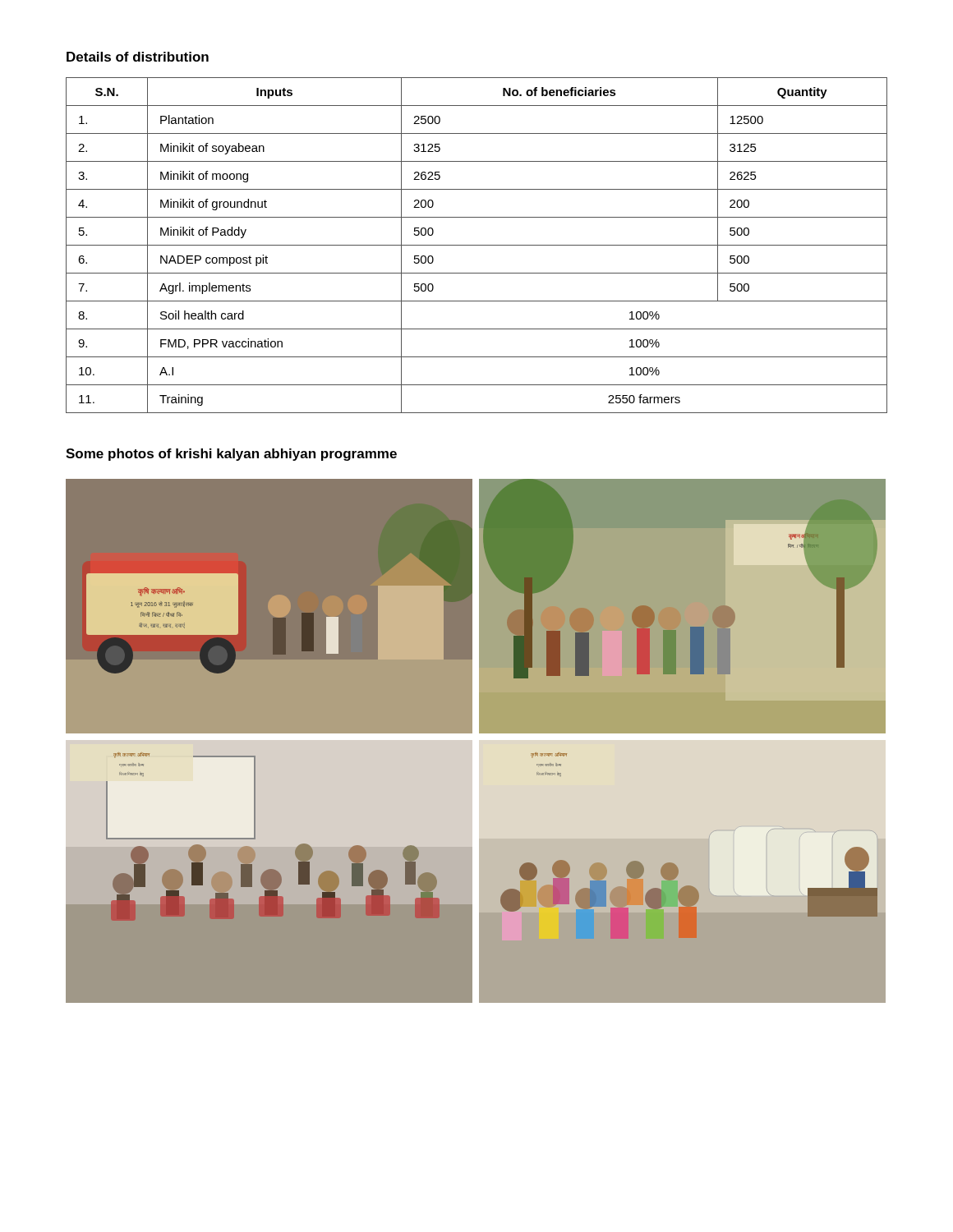Find the table that mentions "Minikit of soyabean"

[476, 245]
